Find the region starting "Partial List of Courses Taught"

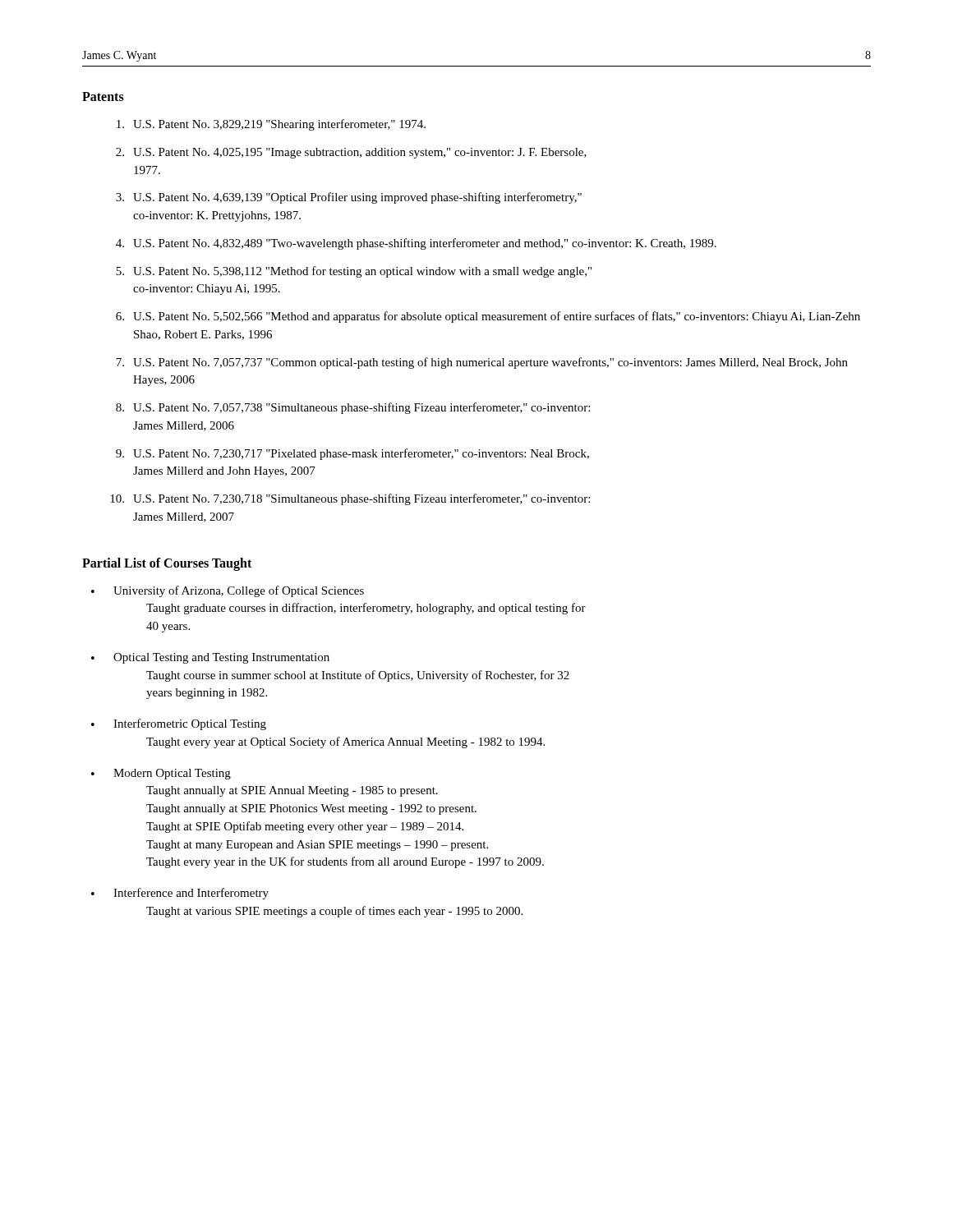167,563
